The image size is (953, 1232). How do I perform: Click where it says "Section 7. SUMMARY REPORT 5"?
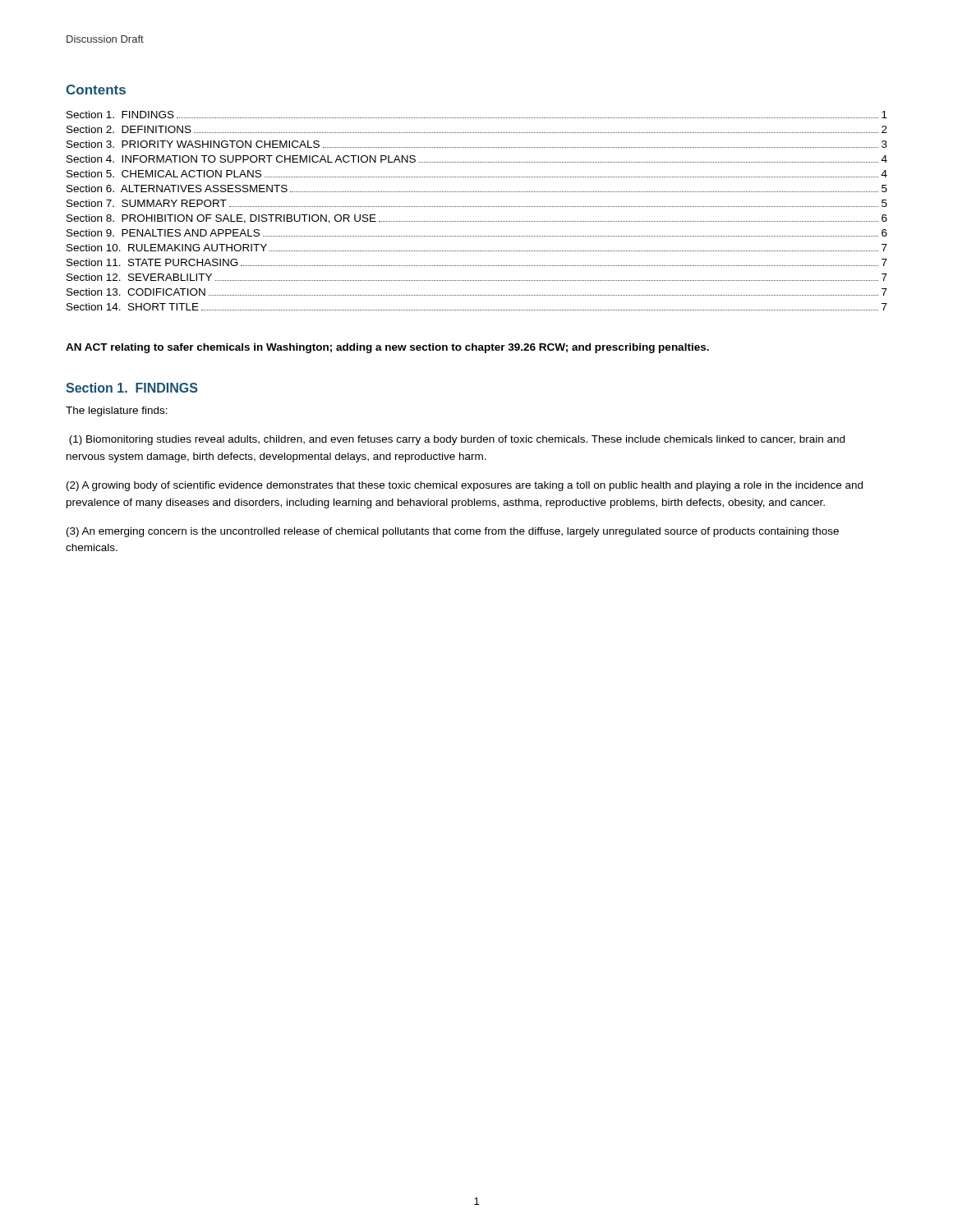[476, 203]
